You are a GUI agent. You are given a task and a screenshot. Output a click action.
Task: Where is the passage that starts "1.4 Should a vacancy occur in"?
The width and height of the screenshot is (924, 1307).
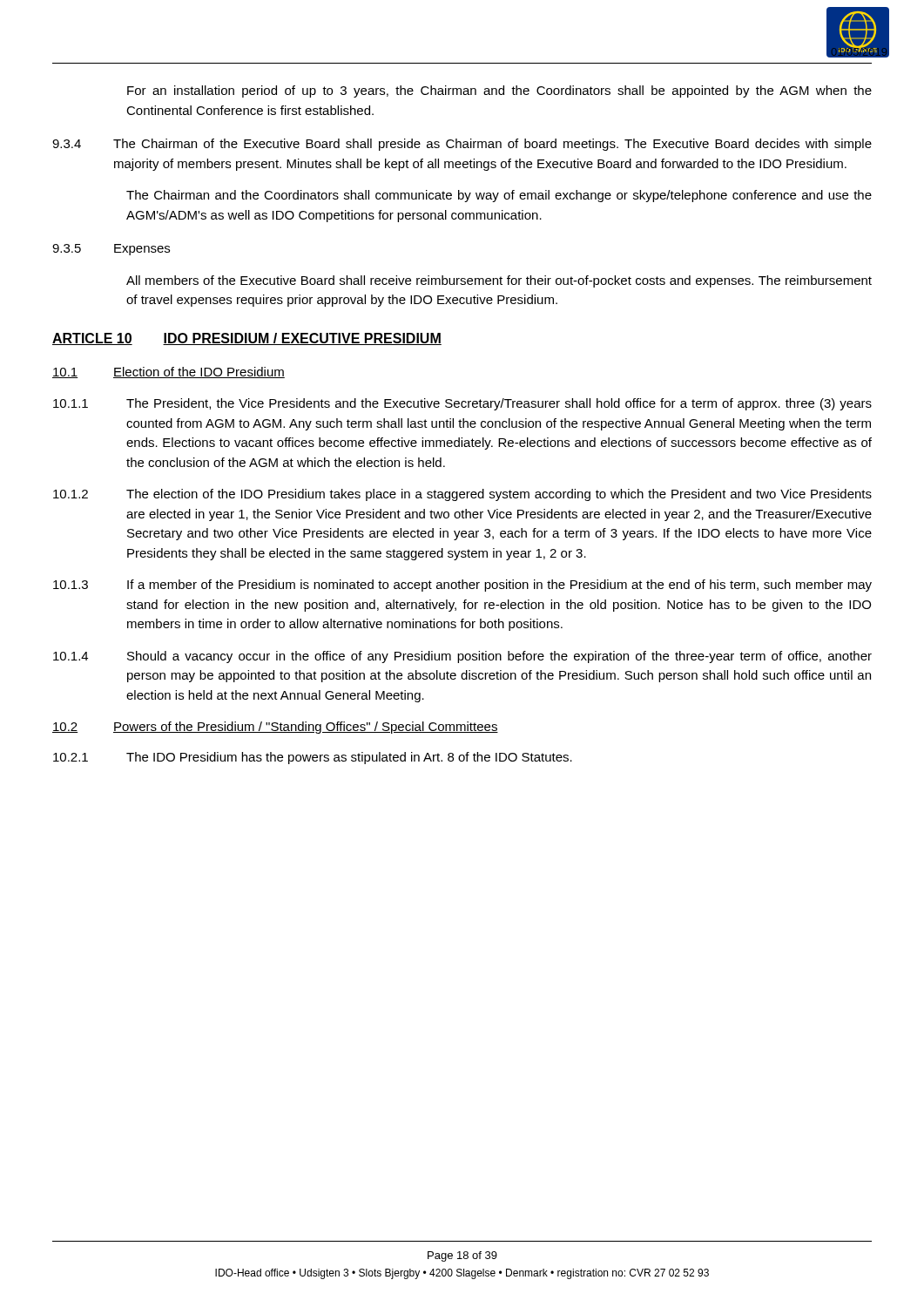click(x=462, y=675)
